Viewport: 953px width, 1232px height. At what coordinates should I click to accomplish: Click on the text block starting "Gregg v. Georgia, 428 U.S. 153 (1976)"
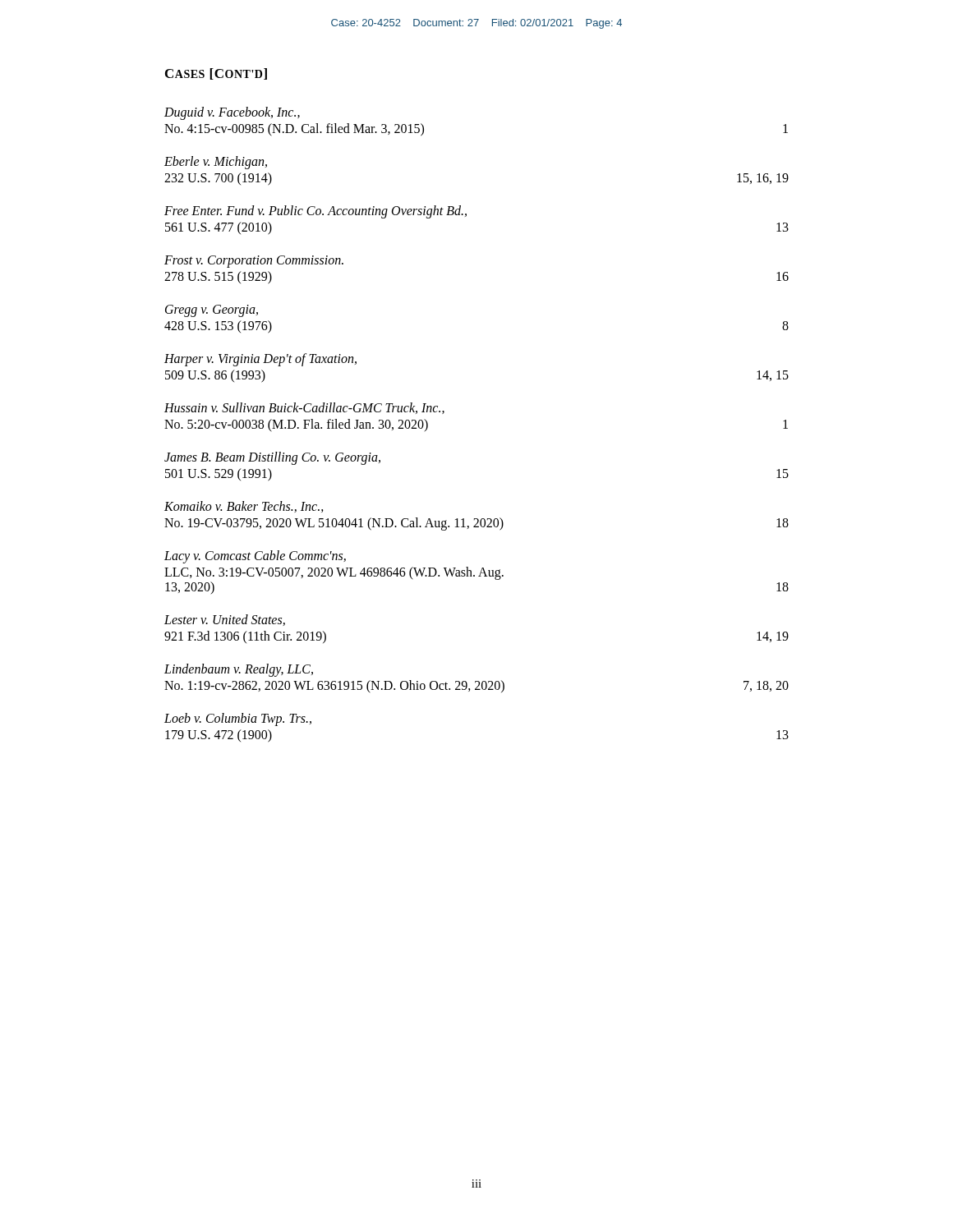coord(212,311)
